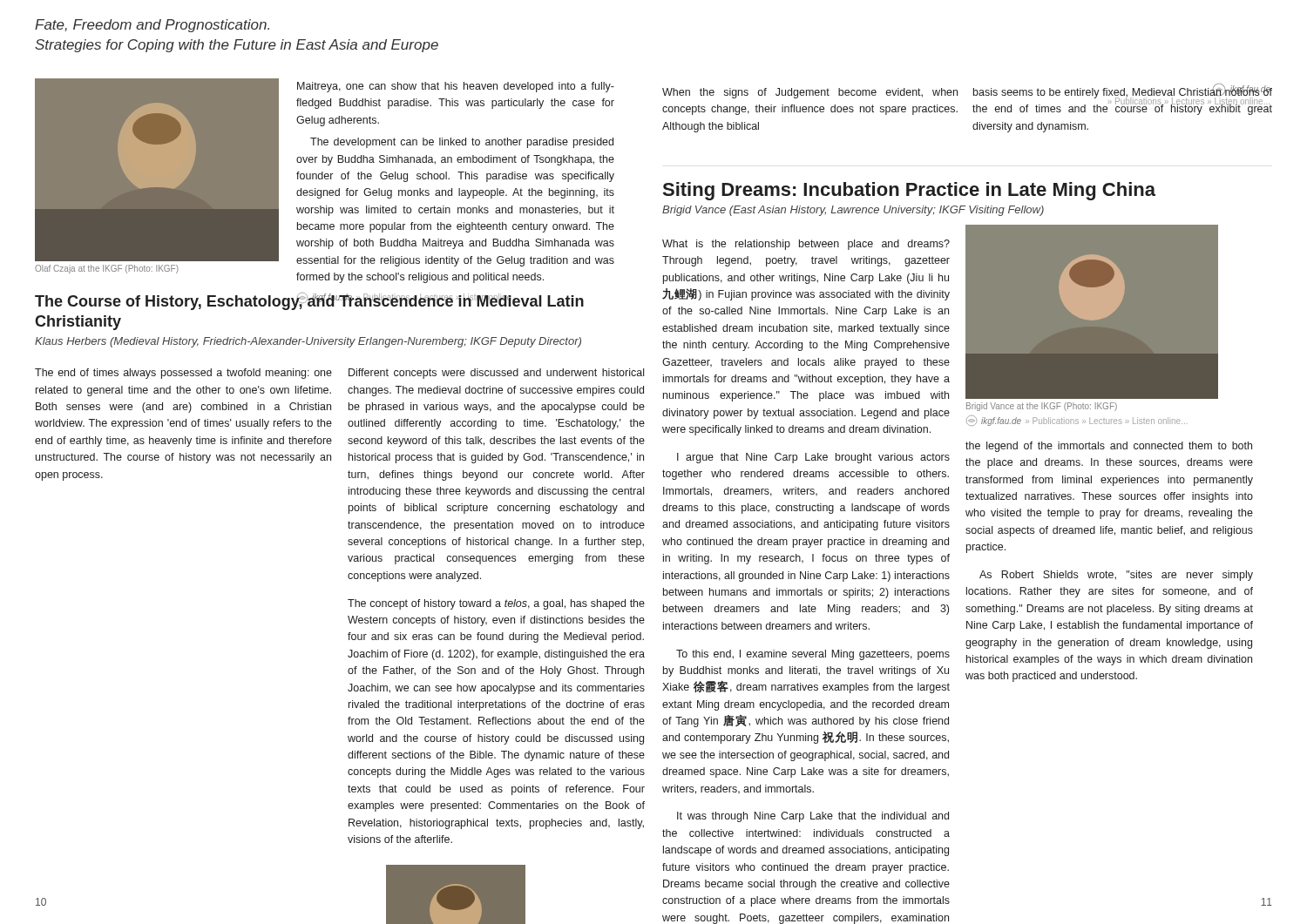1307x924 pixels.
Task: Where is the passage that starts "Klaus Herbers (Medieval History, Friedrich-Alexander-University Erlangen-Nuremberg; IKGF Deputy"?
Action: [x=308, y=341]
